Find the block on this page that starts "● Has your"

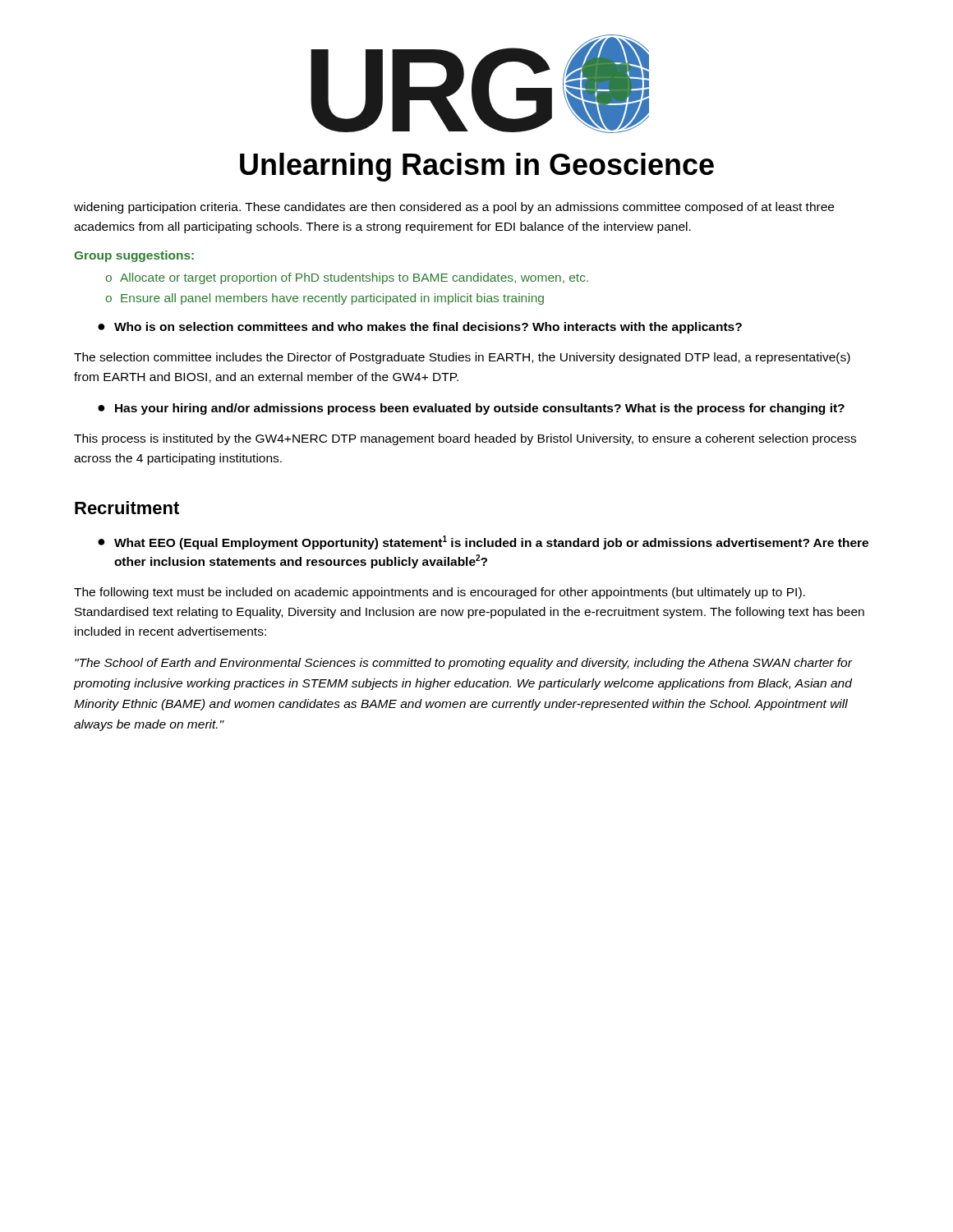[x=488, y=408]
